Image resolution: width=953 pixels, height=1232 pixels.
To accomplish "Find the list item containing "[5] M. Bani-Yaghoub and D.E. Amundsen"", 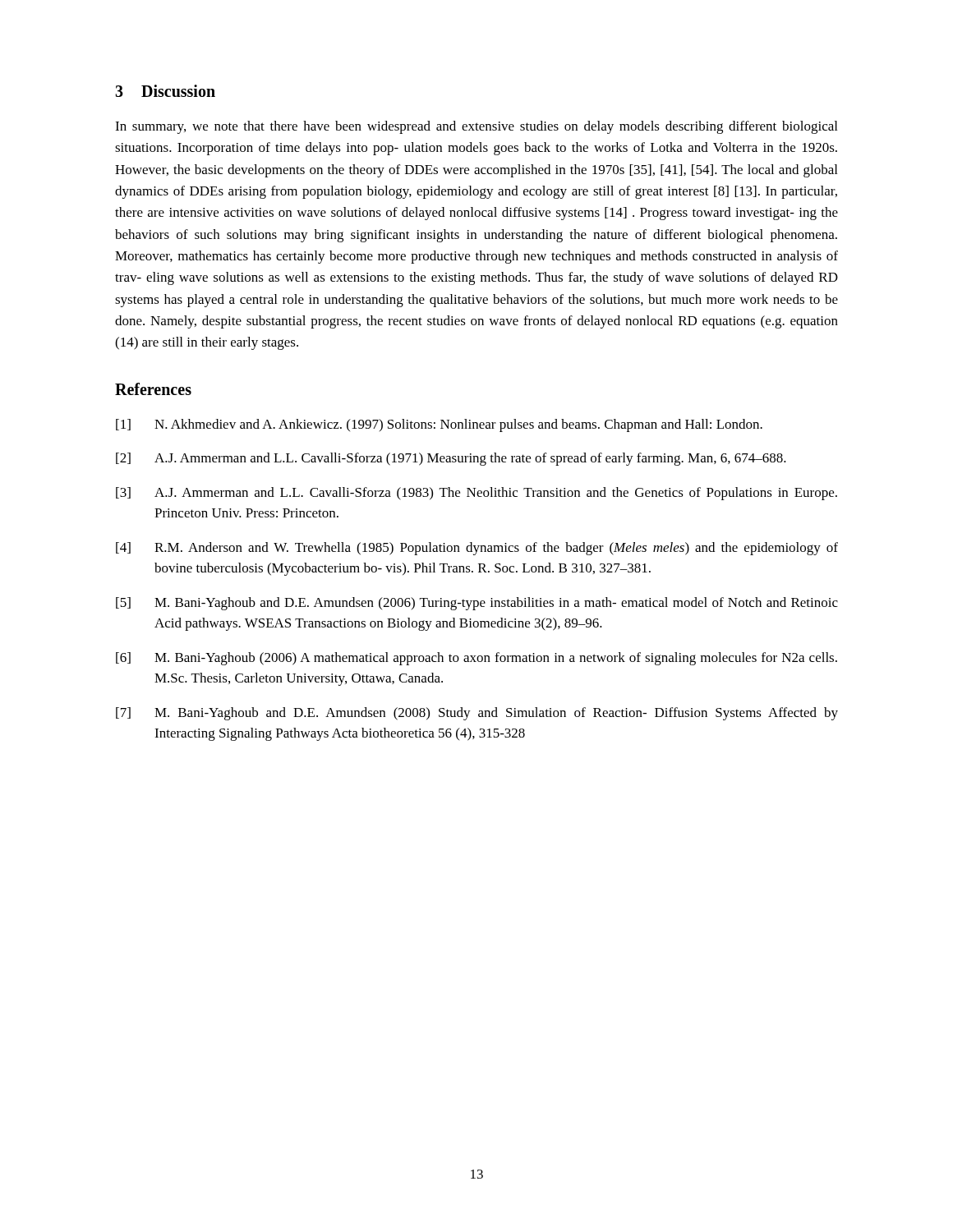I will click(476, 613).
